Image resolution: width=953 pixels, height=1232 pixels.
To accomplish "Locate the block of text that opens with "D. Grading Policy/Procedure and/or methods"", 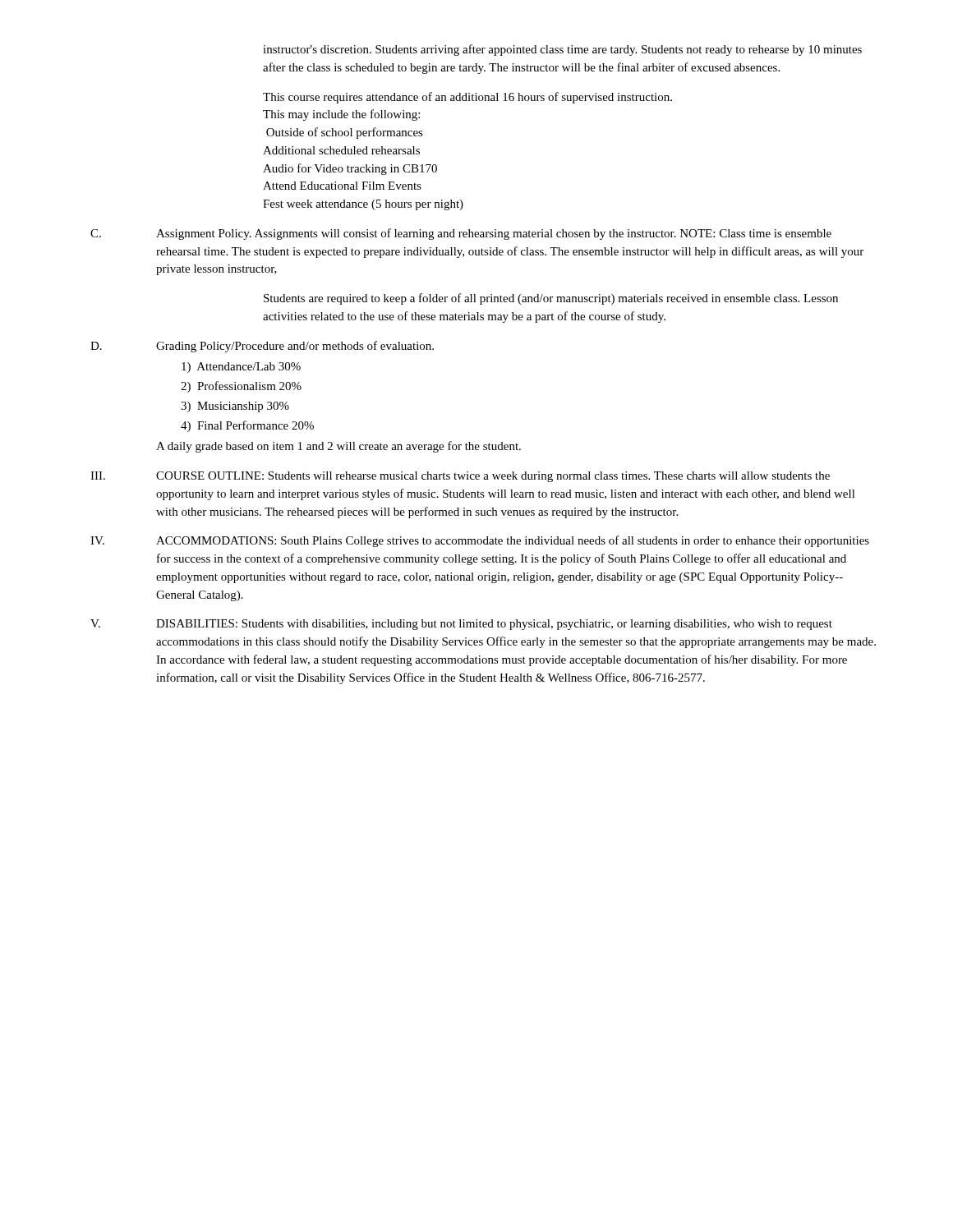I will click(262, 347).
